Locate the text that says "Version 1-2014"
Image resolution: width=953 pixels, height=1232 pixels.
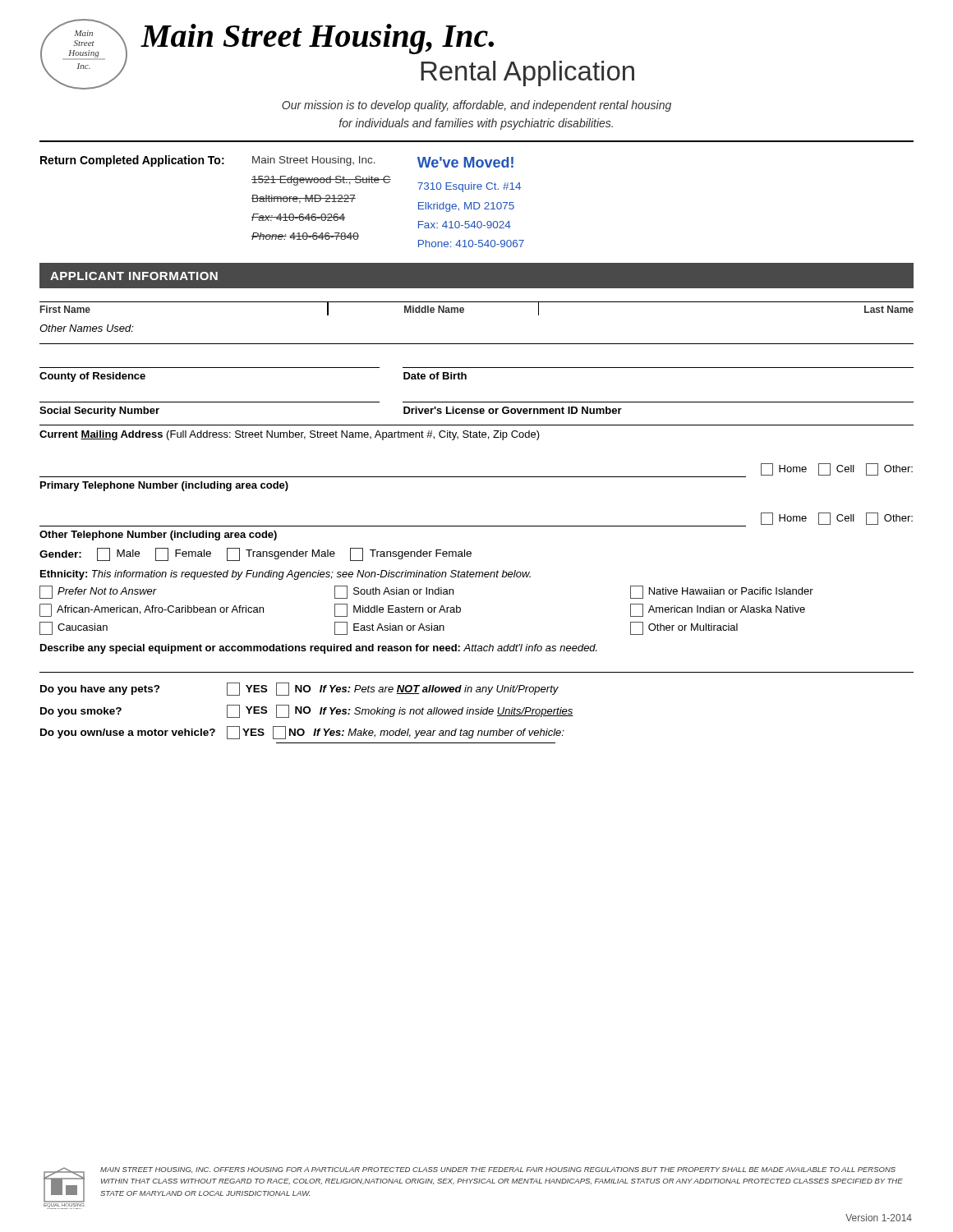tap(879, 1218)
